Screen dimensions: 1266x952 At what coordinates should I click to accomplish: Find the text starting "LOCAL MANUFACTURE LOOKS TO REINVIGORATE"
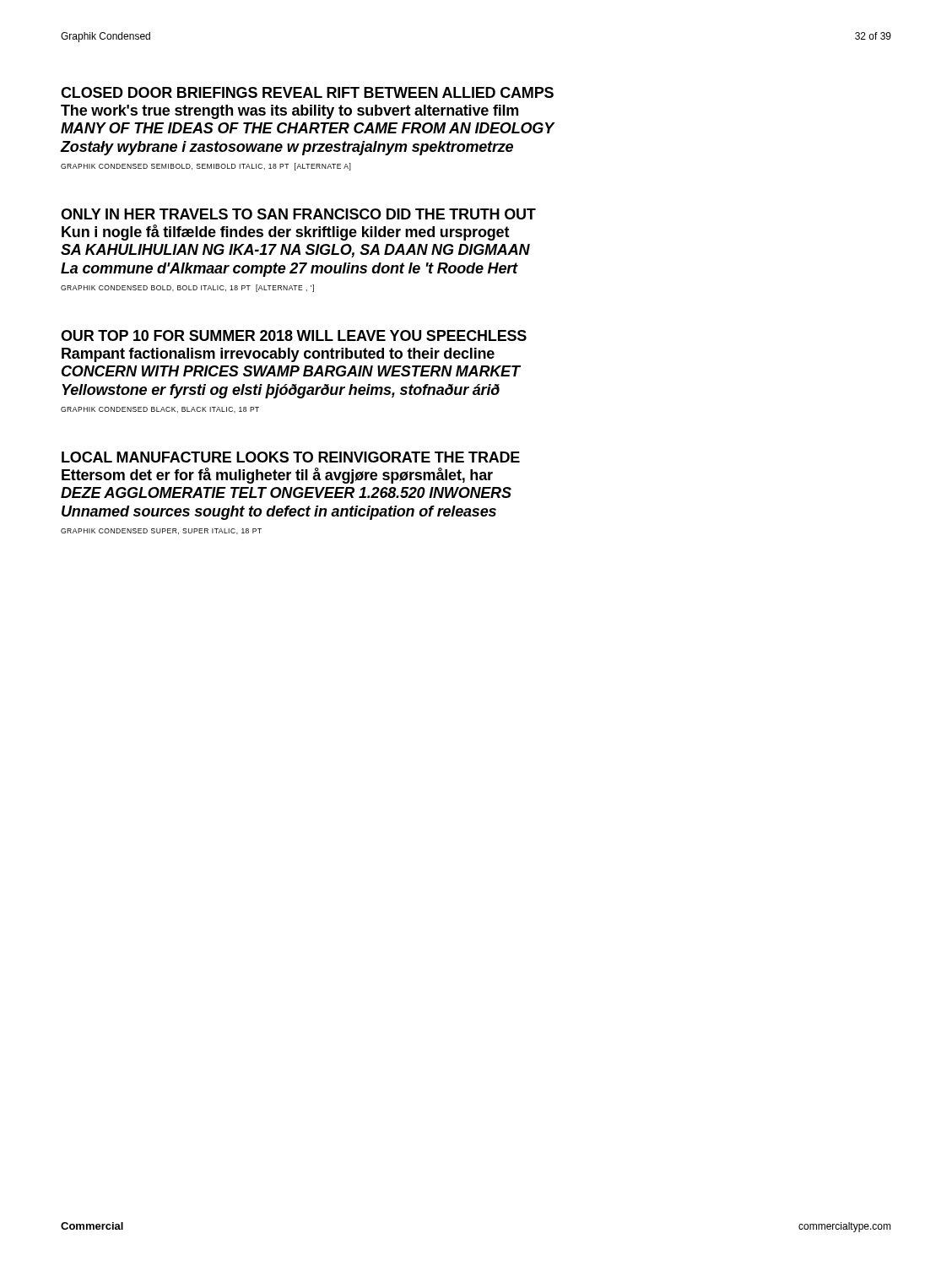tap(476, 485)
